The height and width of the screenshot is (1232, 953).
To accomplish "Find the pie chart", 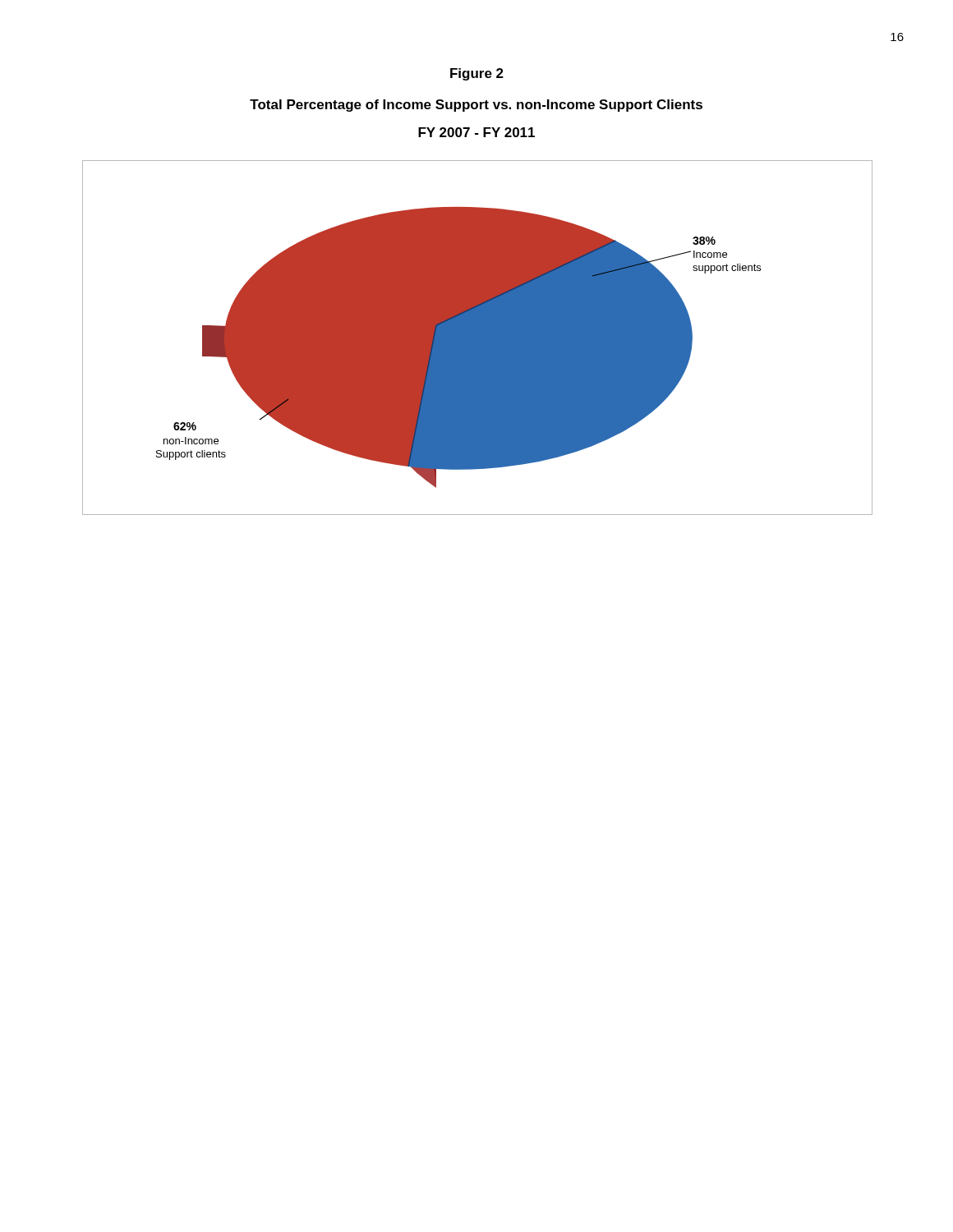I will pos(477,338).
